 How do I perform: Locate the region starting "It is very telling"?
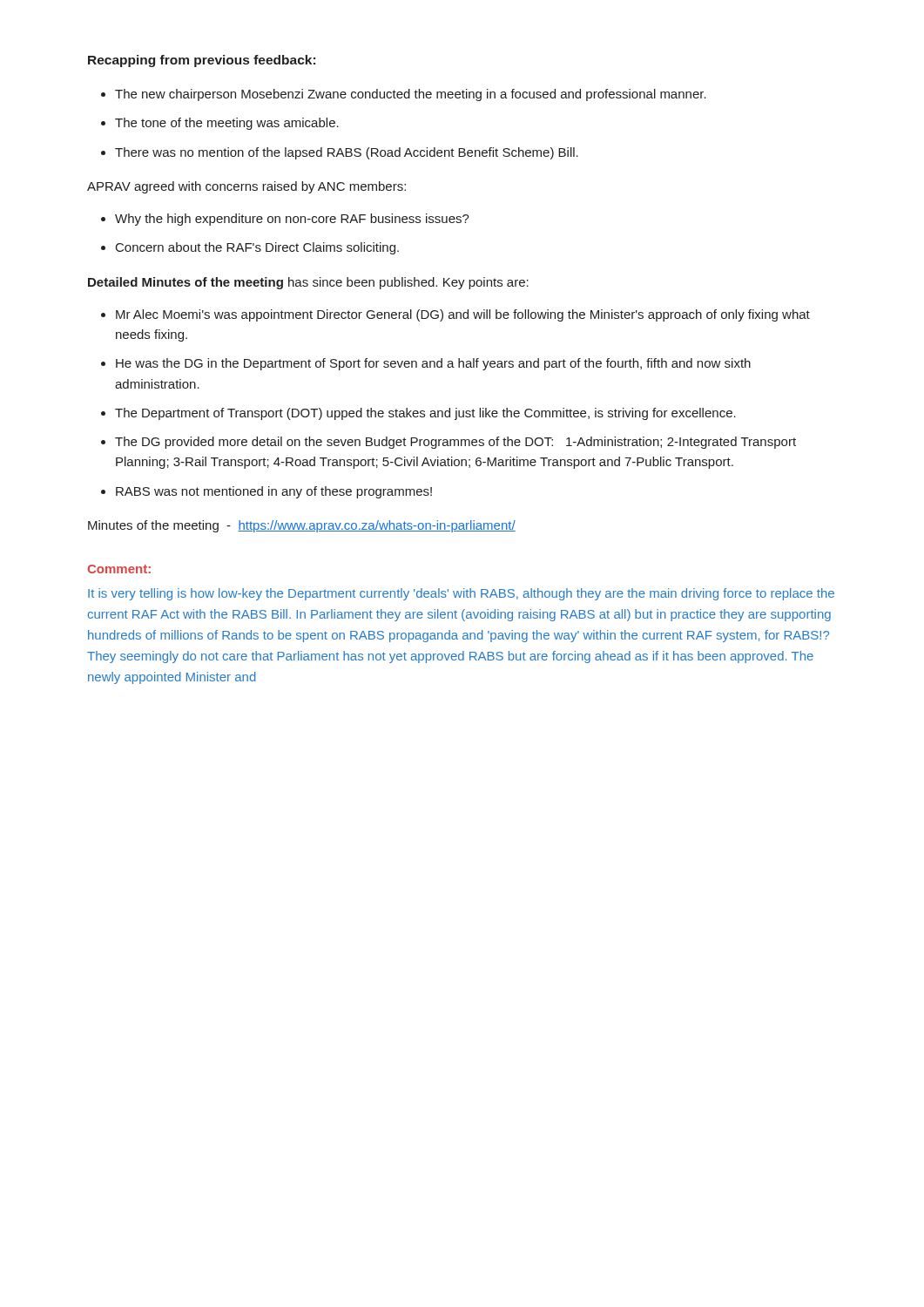(461, 635)
